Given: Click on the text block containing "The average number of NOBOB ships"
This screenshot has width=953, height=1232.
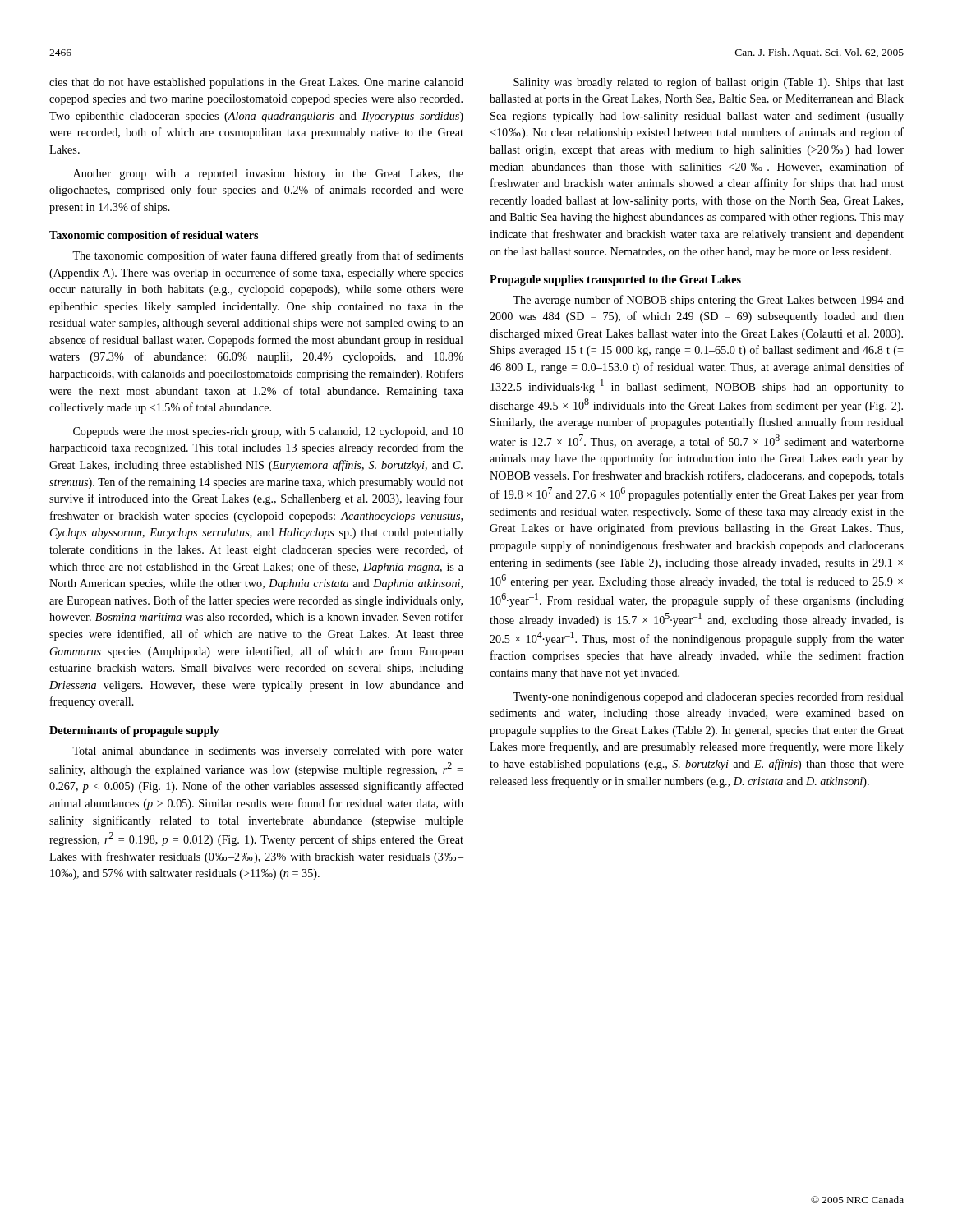Looking at the screenshot, I should point(697,486).
